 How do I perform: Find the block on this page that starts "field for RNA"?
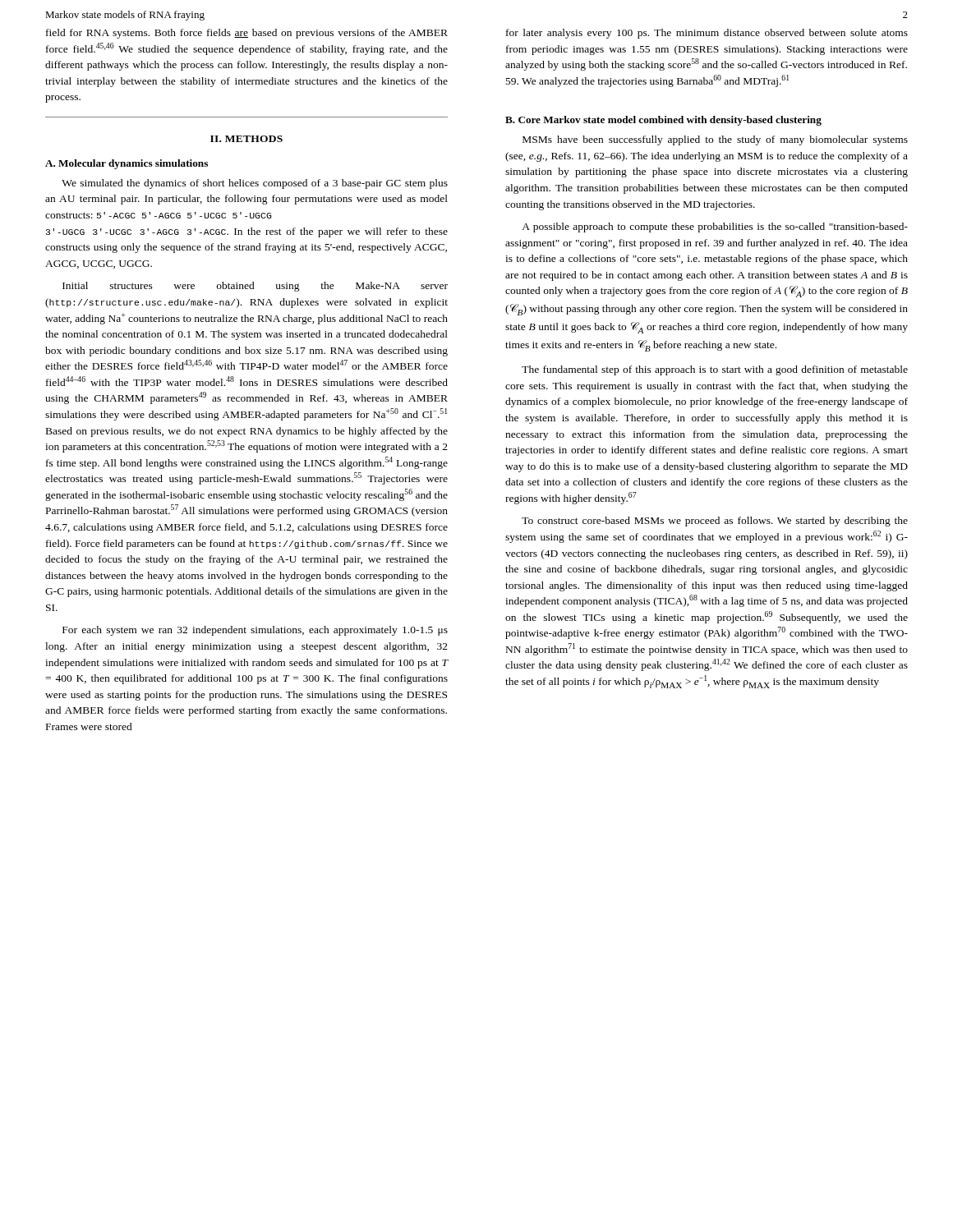point(246,65)
